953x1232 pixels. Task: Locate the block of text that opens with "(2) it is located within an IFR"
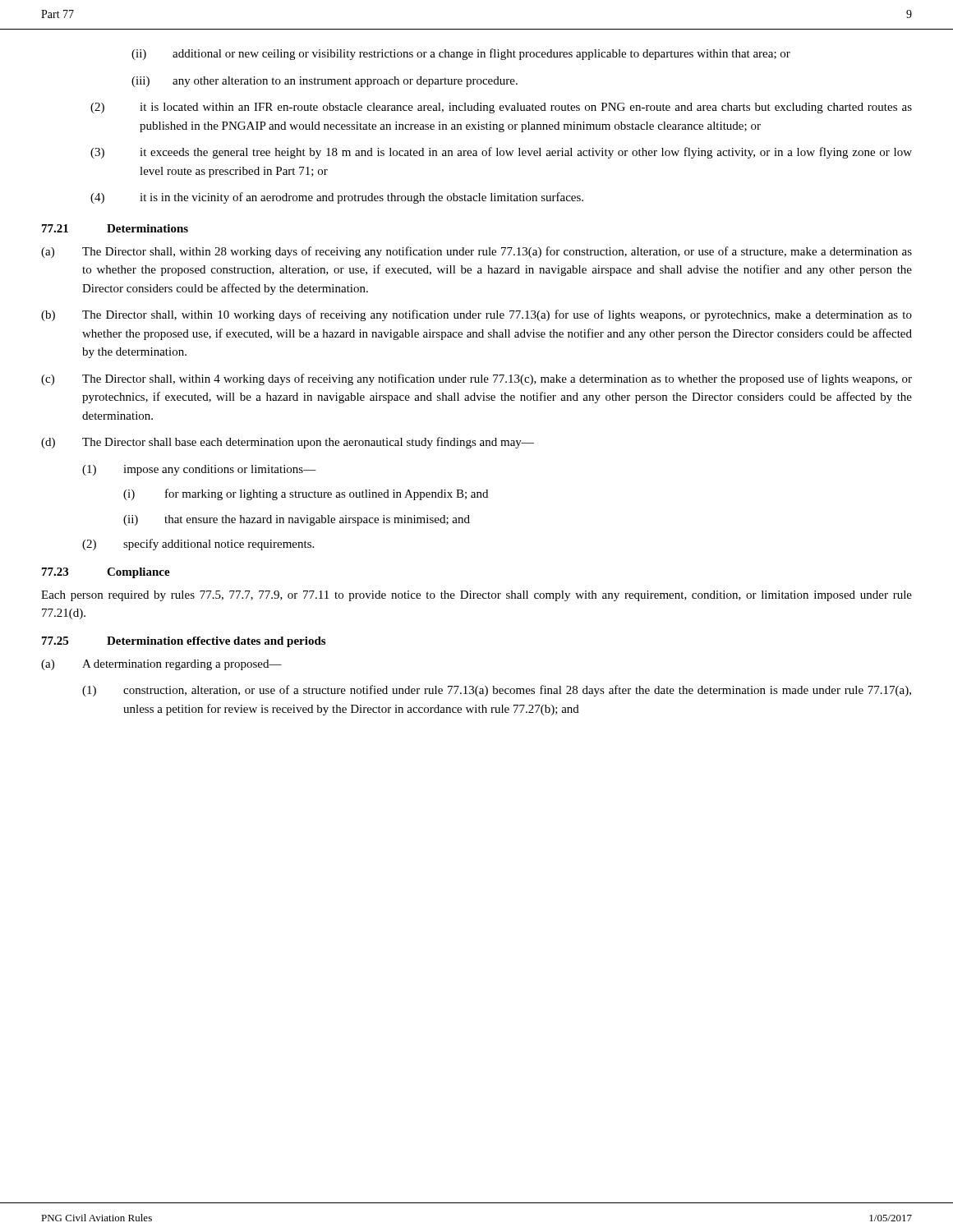(x=501, y=116)
